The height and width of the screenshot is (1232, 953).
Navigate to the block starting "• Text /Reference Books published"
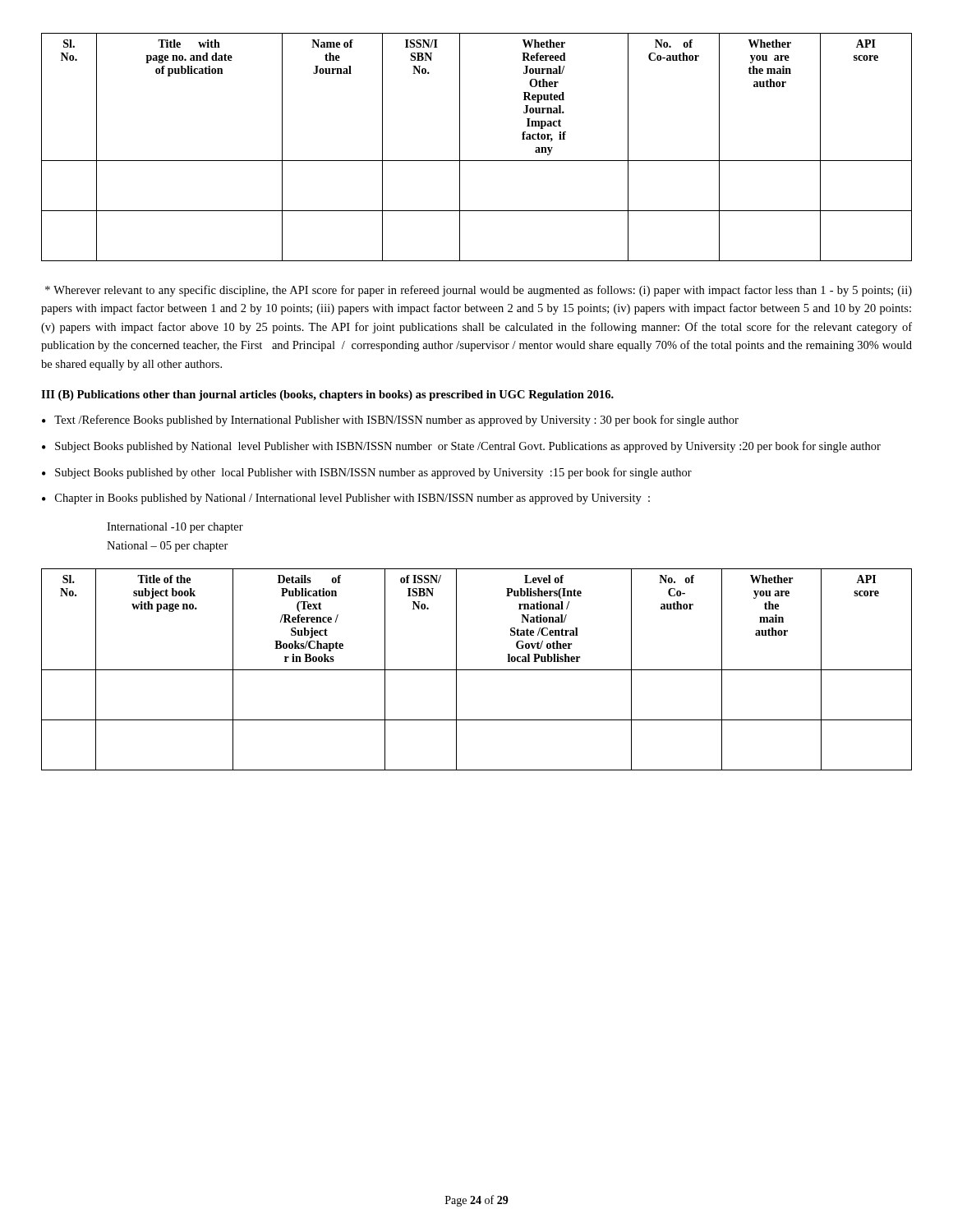[x=390, y=421]
